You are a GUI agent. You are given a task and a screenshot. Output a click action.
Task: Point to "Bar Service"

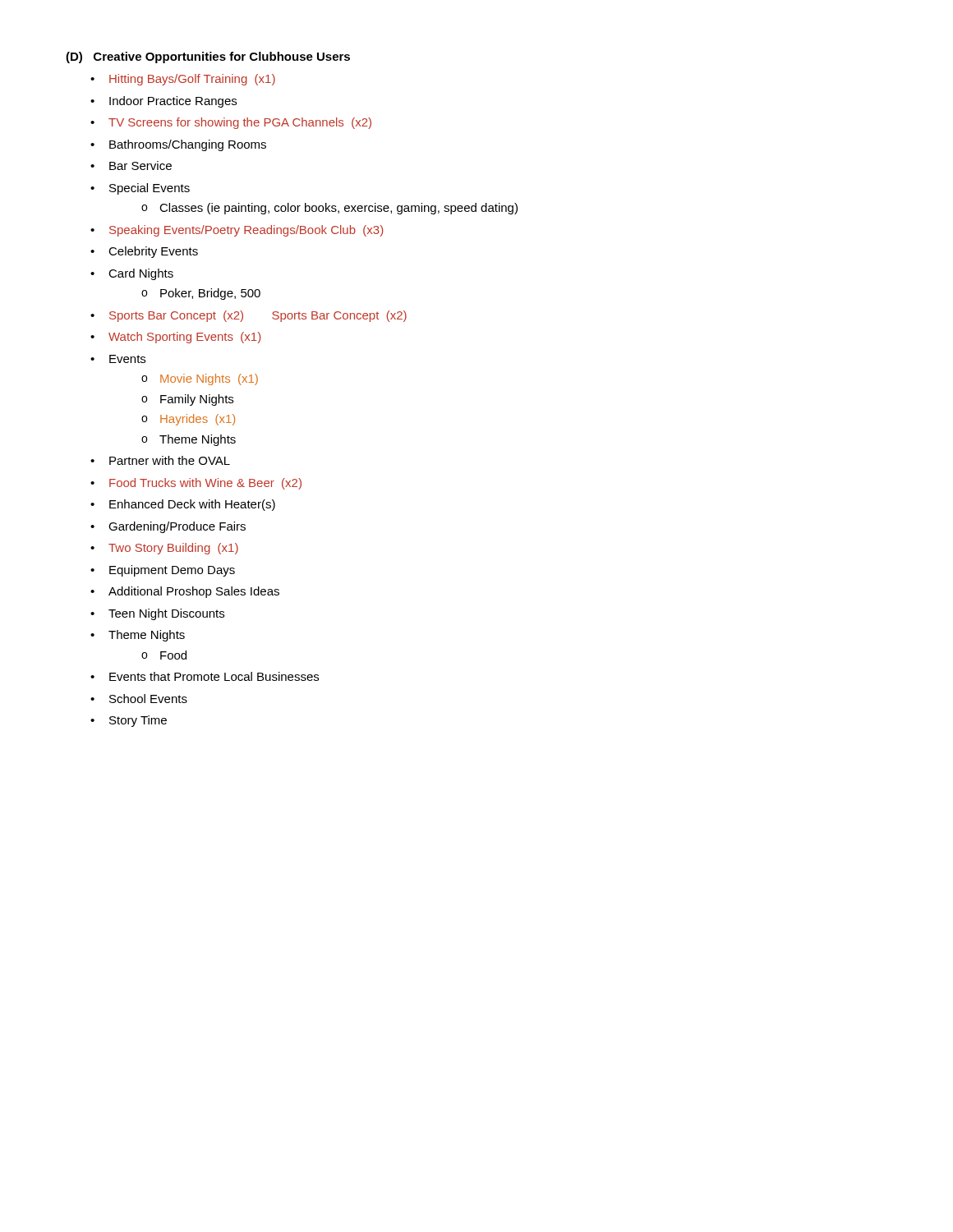pos(140,166)
